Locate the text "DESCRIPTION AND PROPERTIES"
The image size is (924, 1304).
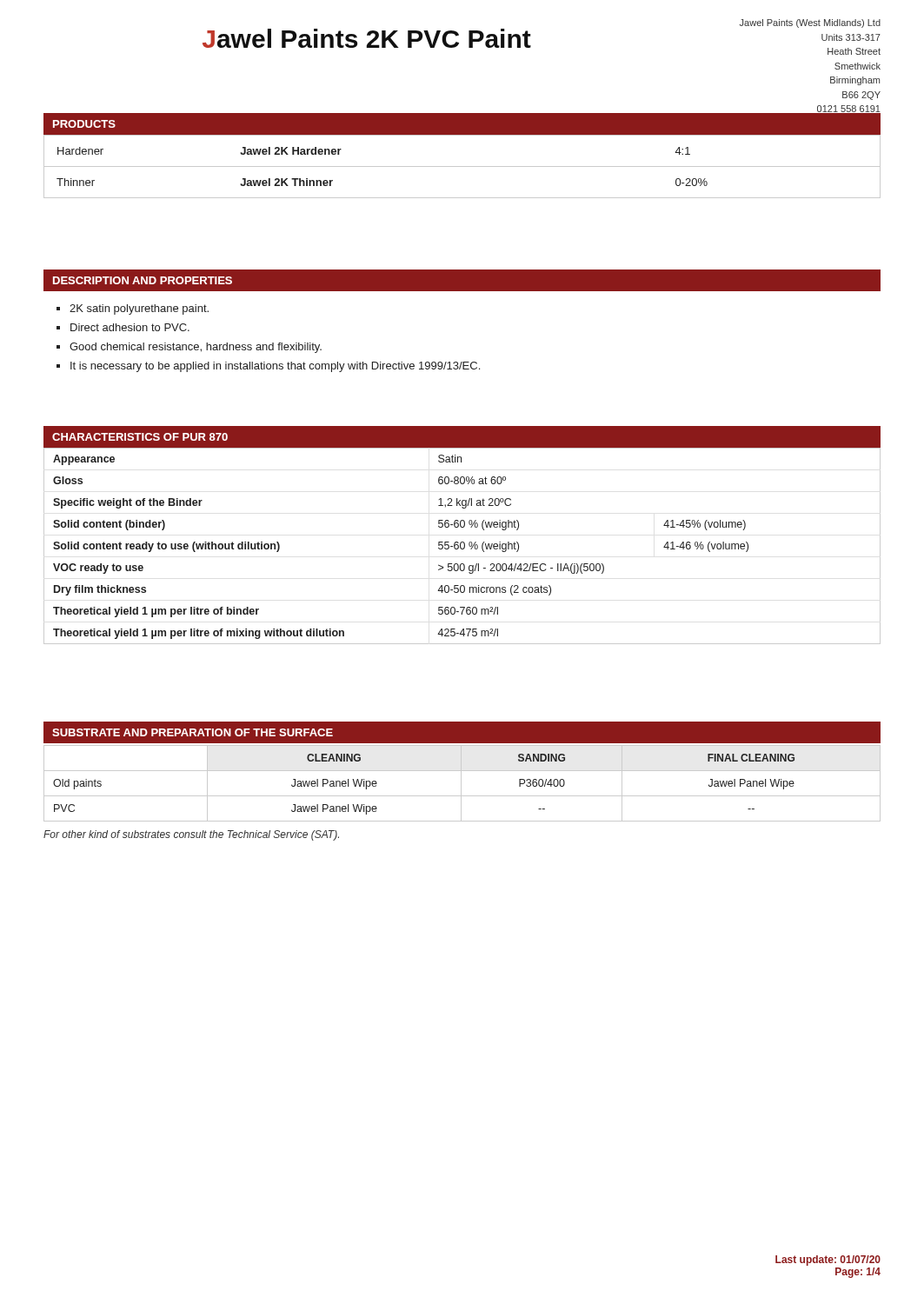(x=142, y=280)
